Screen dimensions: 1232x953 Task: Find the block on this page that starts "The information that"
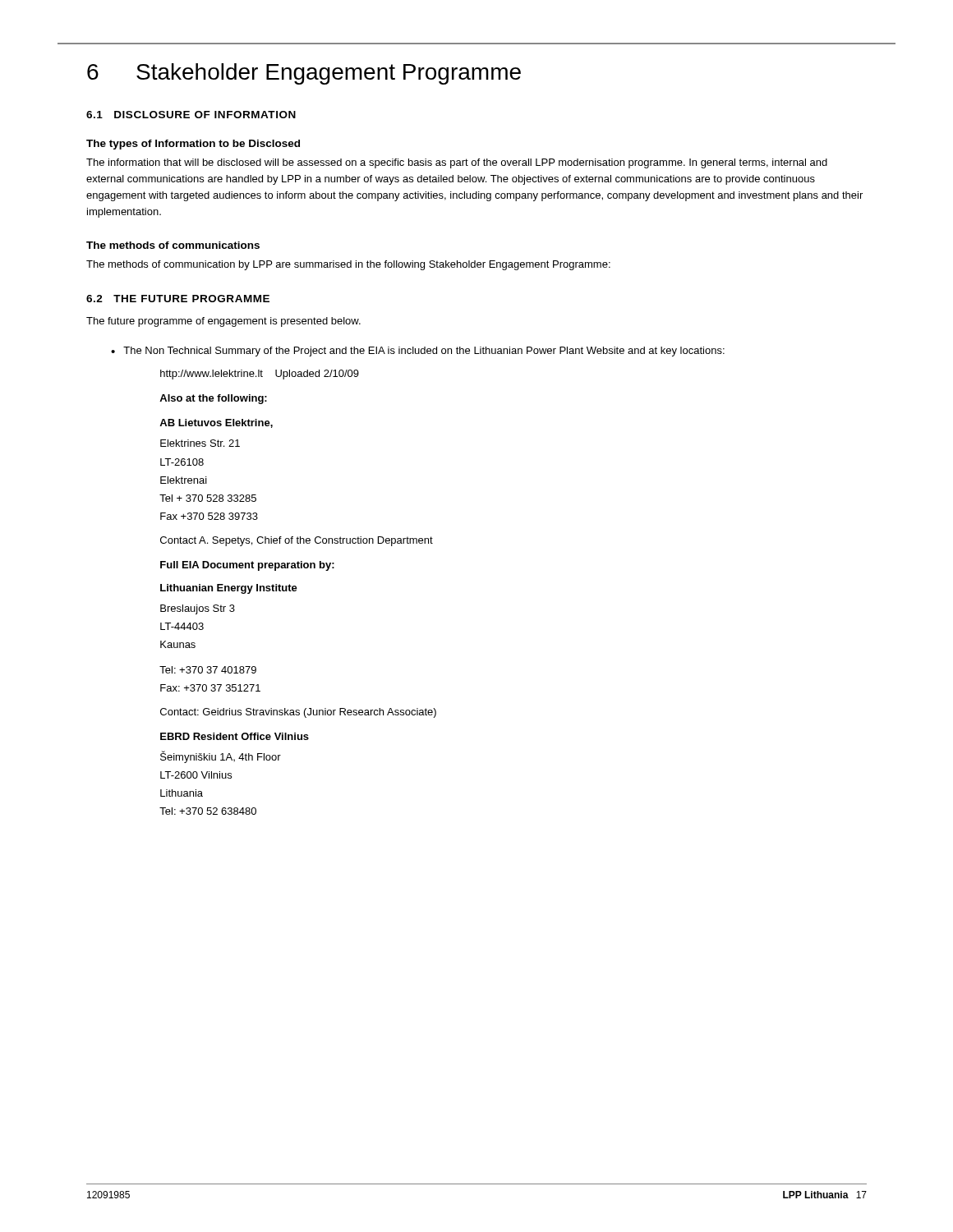click(x=476, y=187)
